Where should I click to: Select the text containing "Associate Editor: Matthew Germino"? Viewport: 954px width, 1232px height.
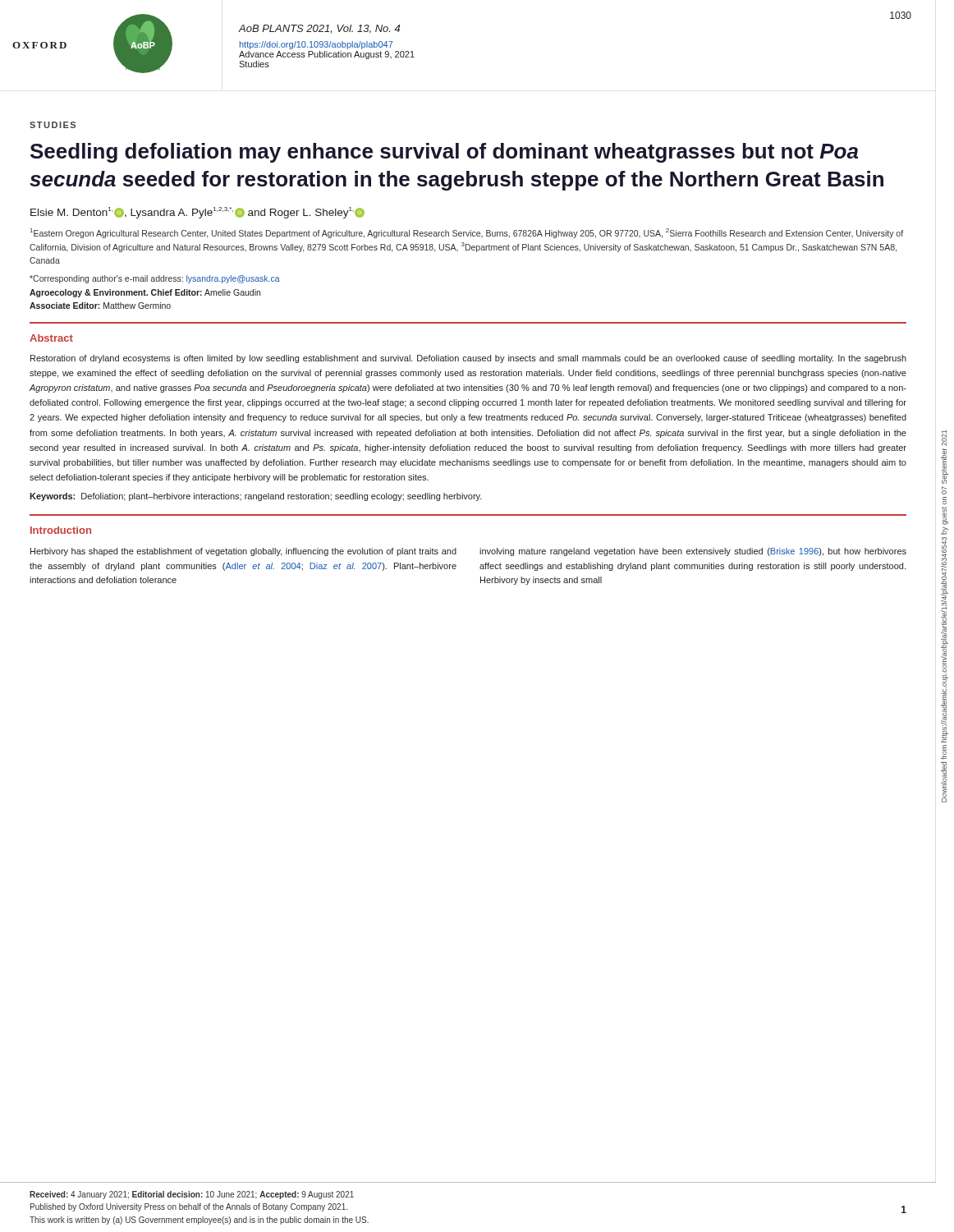100,305
